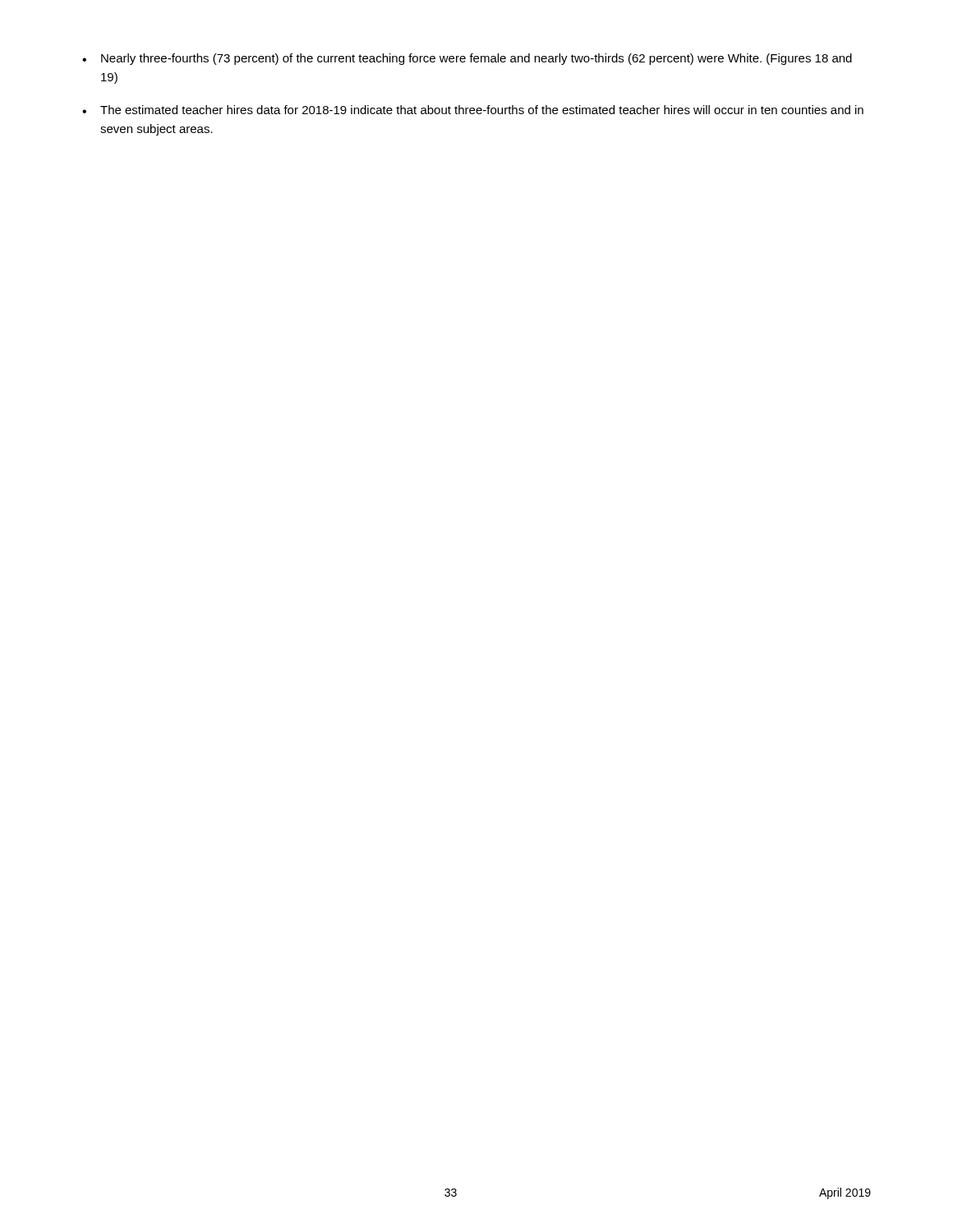
Task: Locate the block of text that opens with "• The estimated teacher"
Action: (x=476, y=120)
